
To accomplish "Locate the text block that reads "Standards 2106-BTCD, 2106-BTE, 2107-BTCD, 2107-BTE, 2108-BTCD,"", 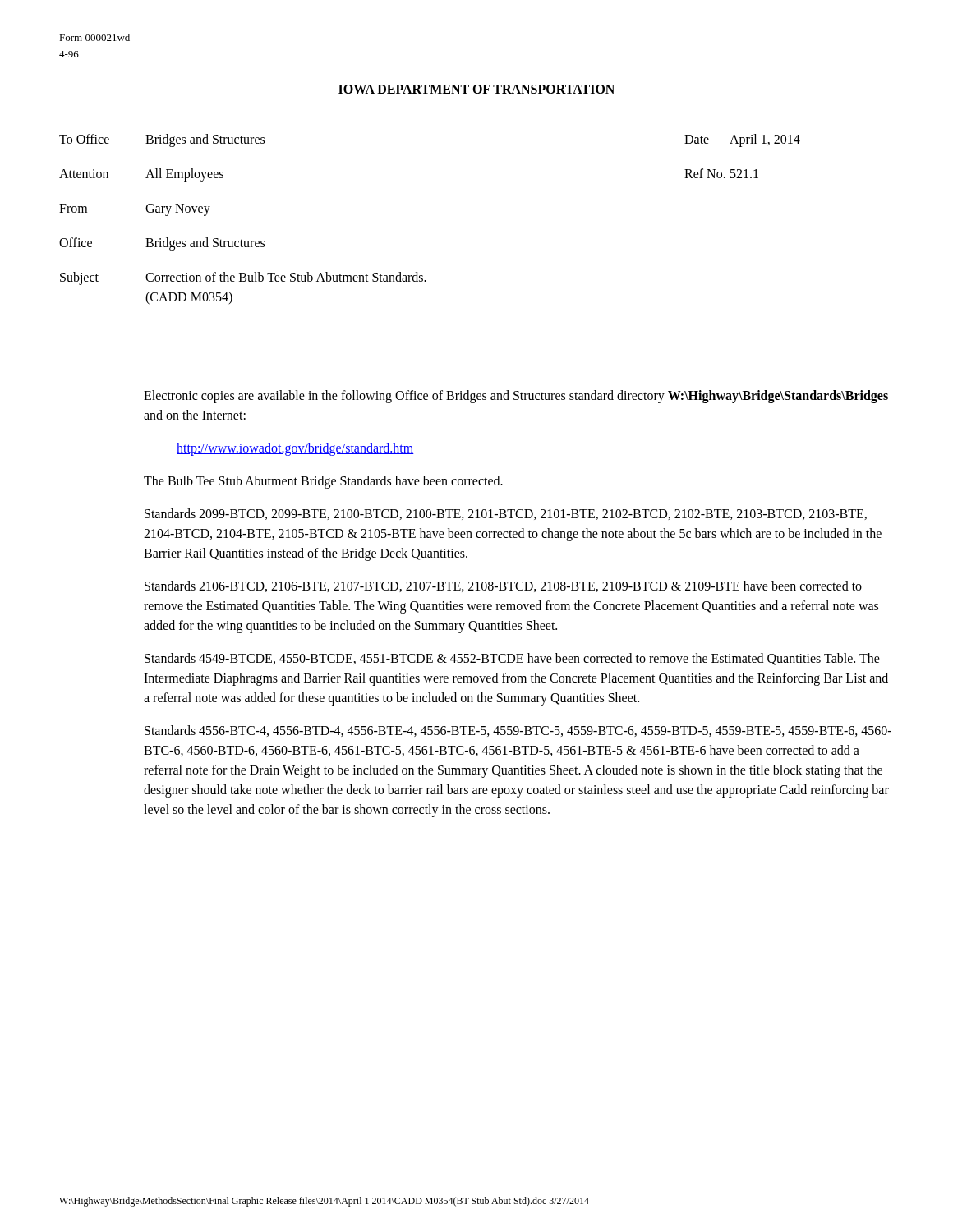I will click(511, 606).
